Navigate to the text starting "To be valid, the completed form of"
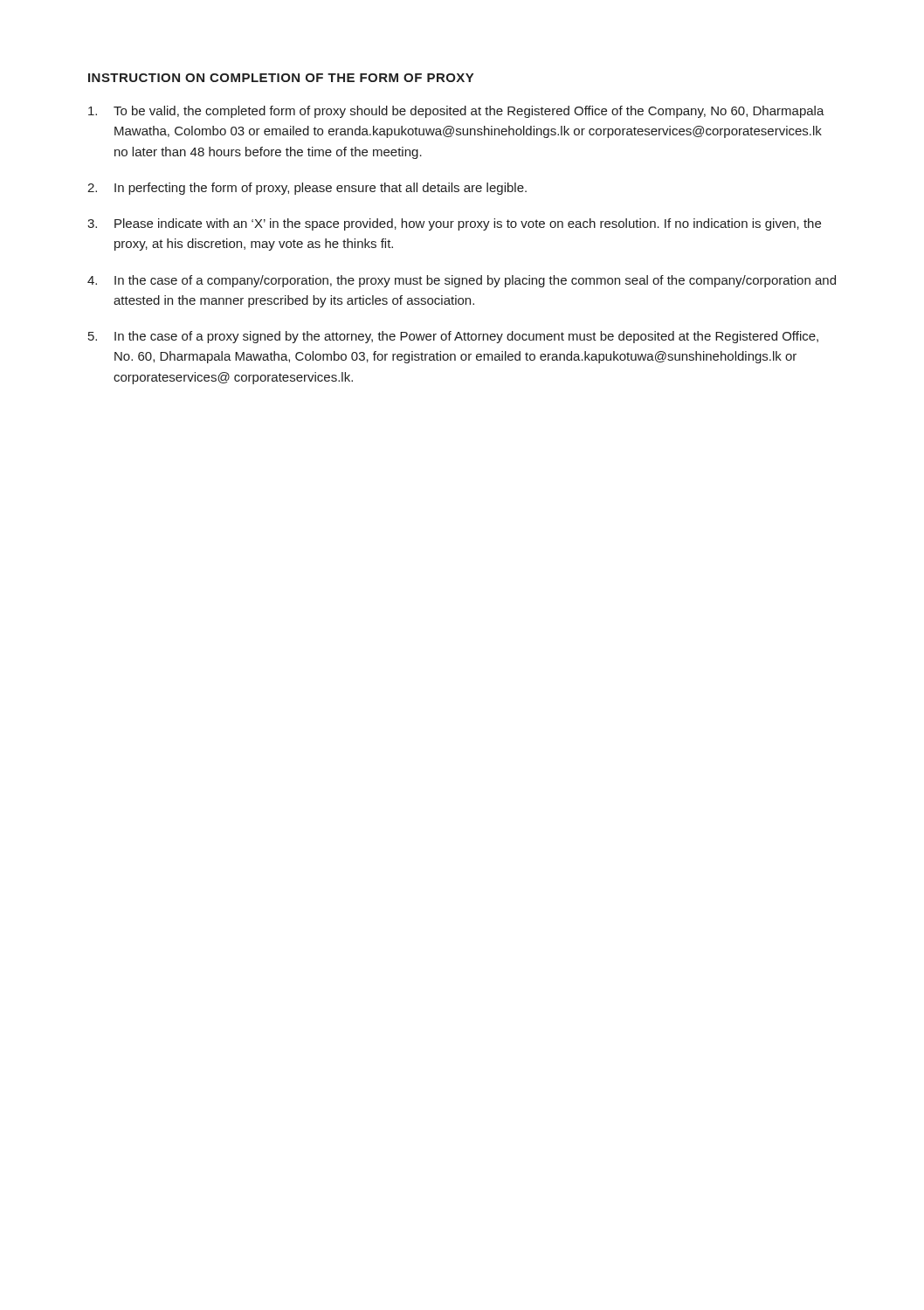924x1310 pixels. click(462, 131)
